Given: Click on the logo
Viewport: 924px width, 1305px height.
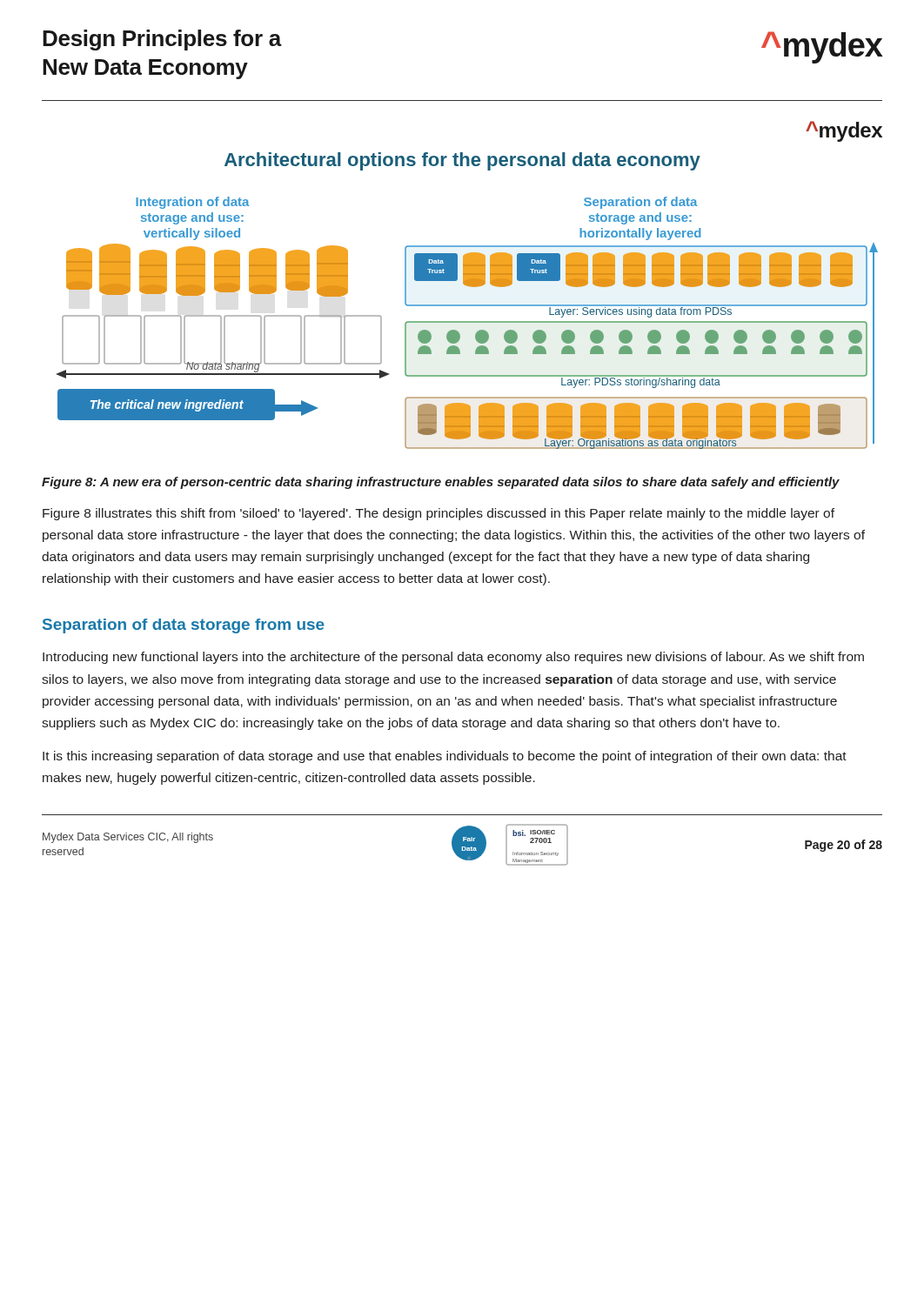Looking at the screenshot, I should pos(821,45).
